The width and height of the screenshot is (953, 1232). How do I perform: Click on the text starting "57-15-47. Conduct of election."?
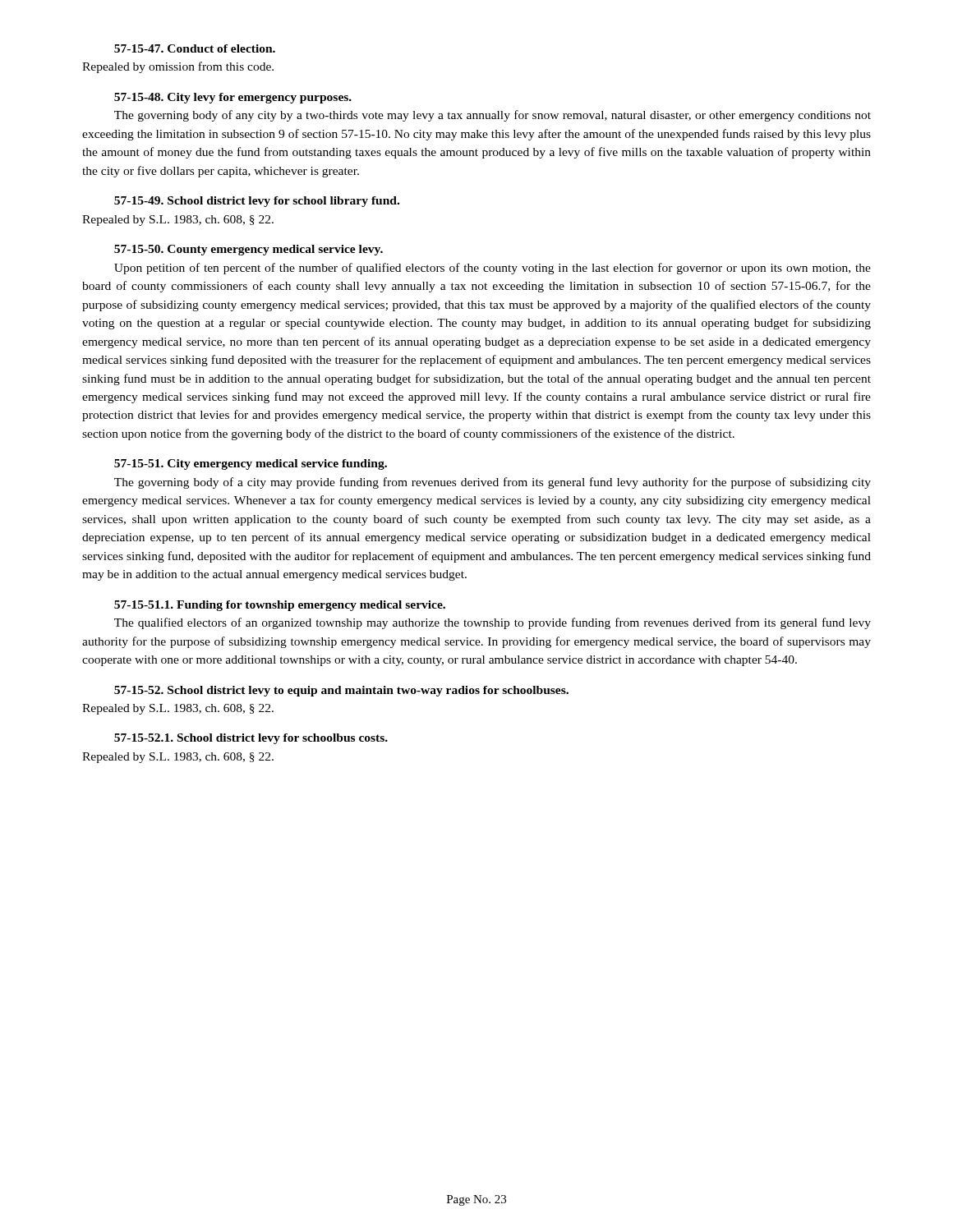click(x=195, y=48)
